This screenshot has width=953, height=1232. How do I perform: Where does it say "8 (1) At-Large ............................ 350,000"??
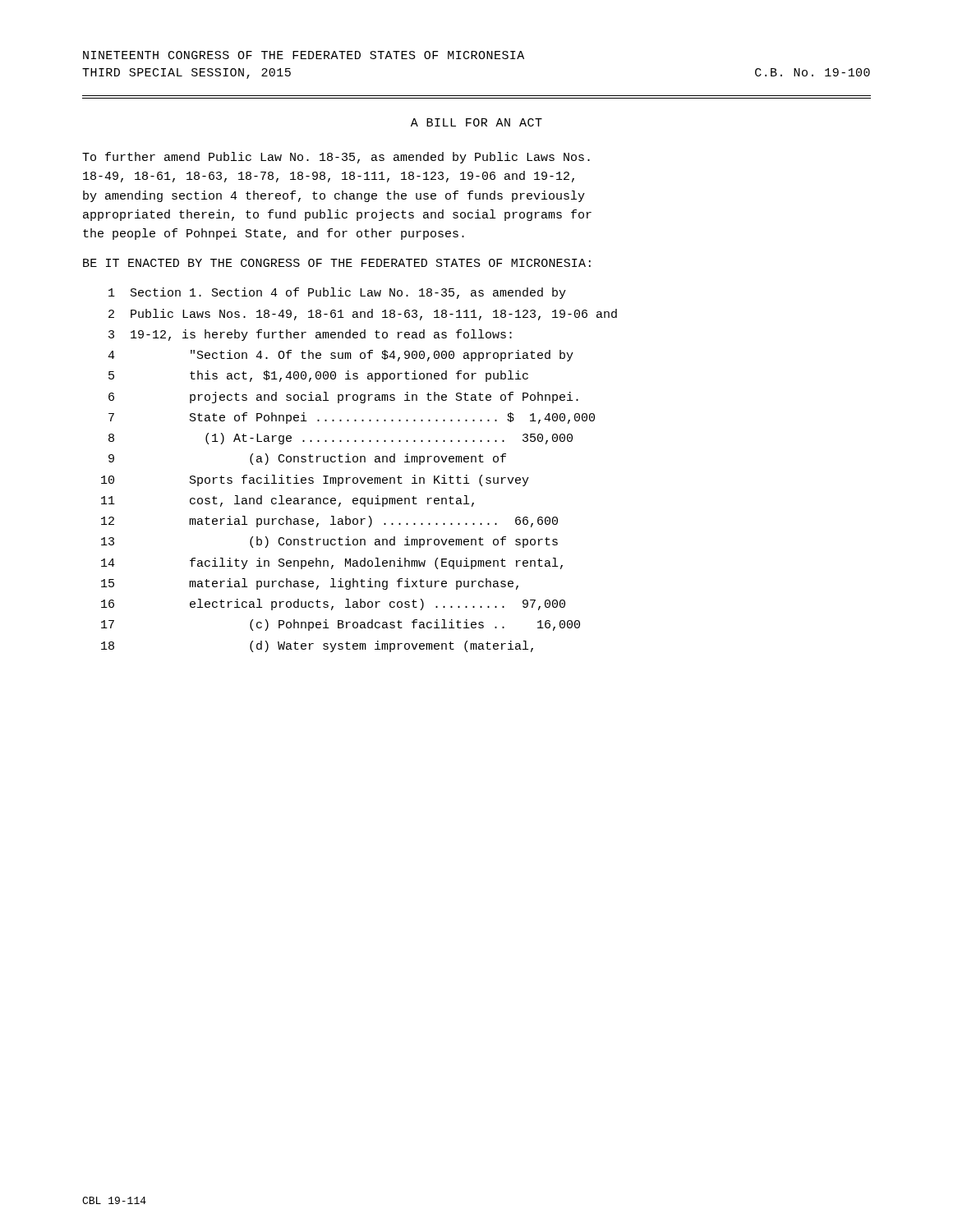(x=476, y=439)
